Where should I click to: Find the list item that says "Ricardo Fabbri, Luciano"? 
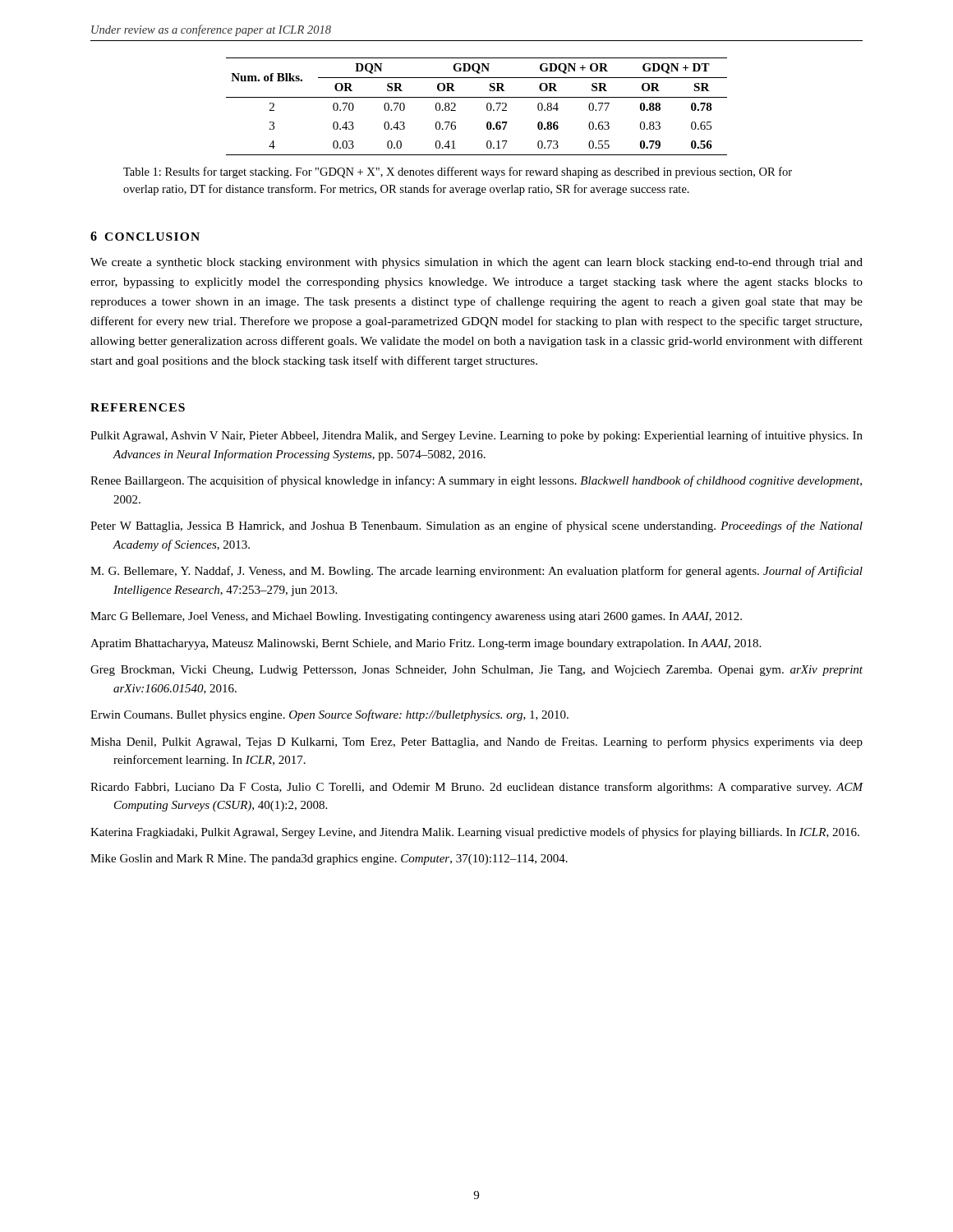coord(476,796)
